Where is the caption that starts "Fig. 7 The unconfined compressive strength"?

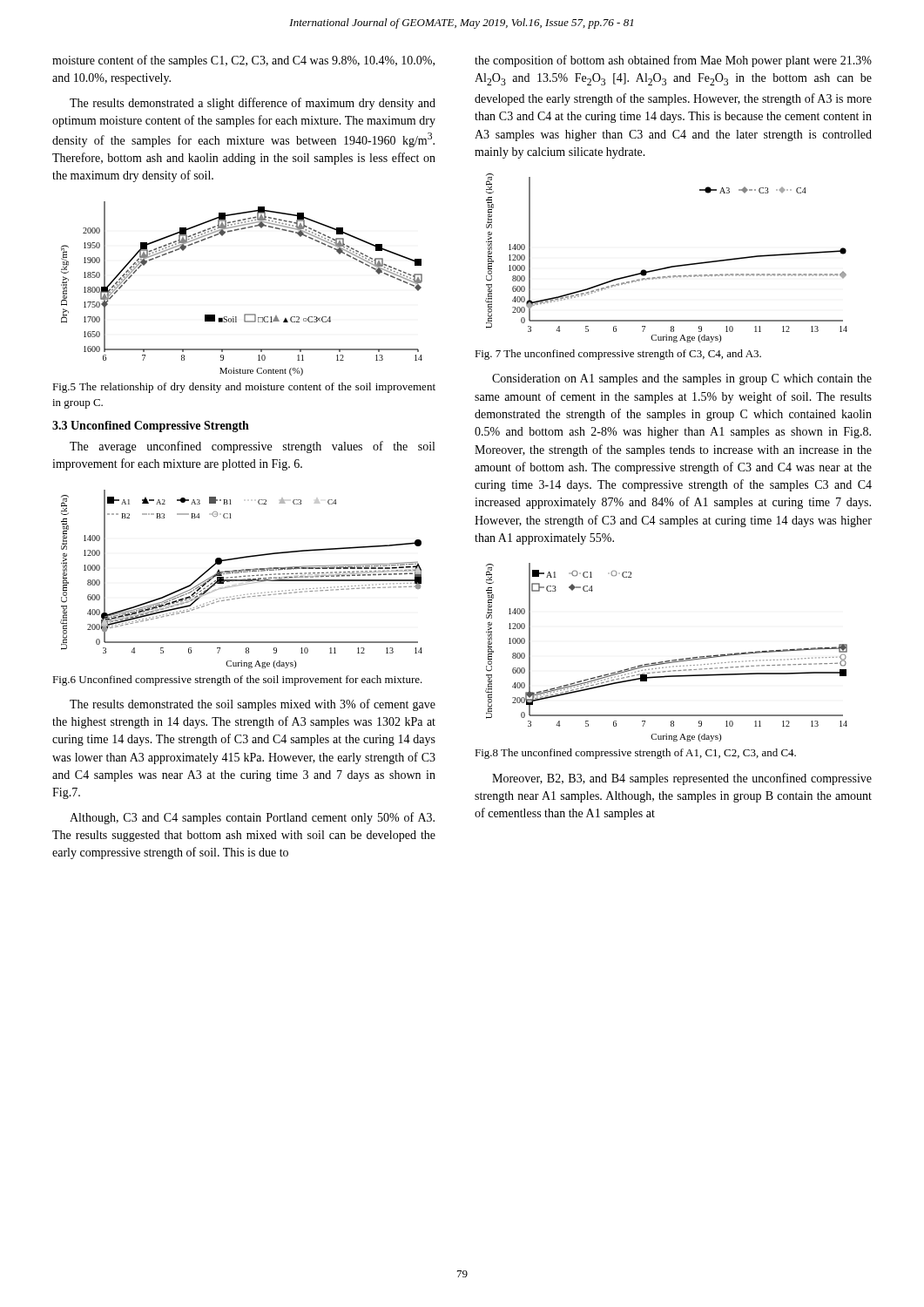(673, 354)
